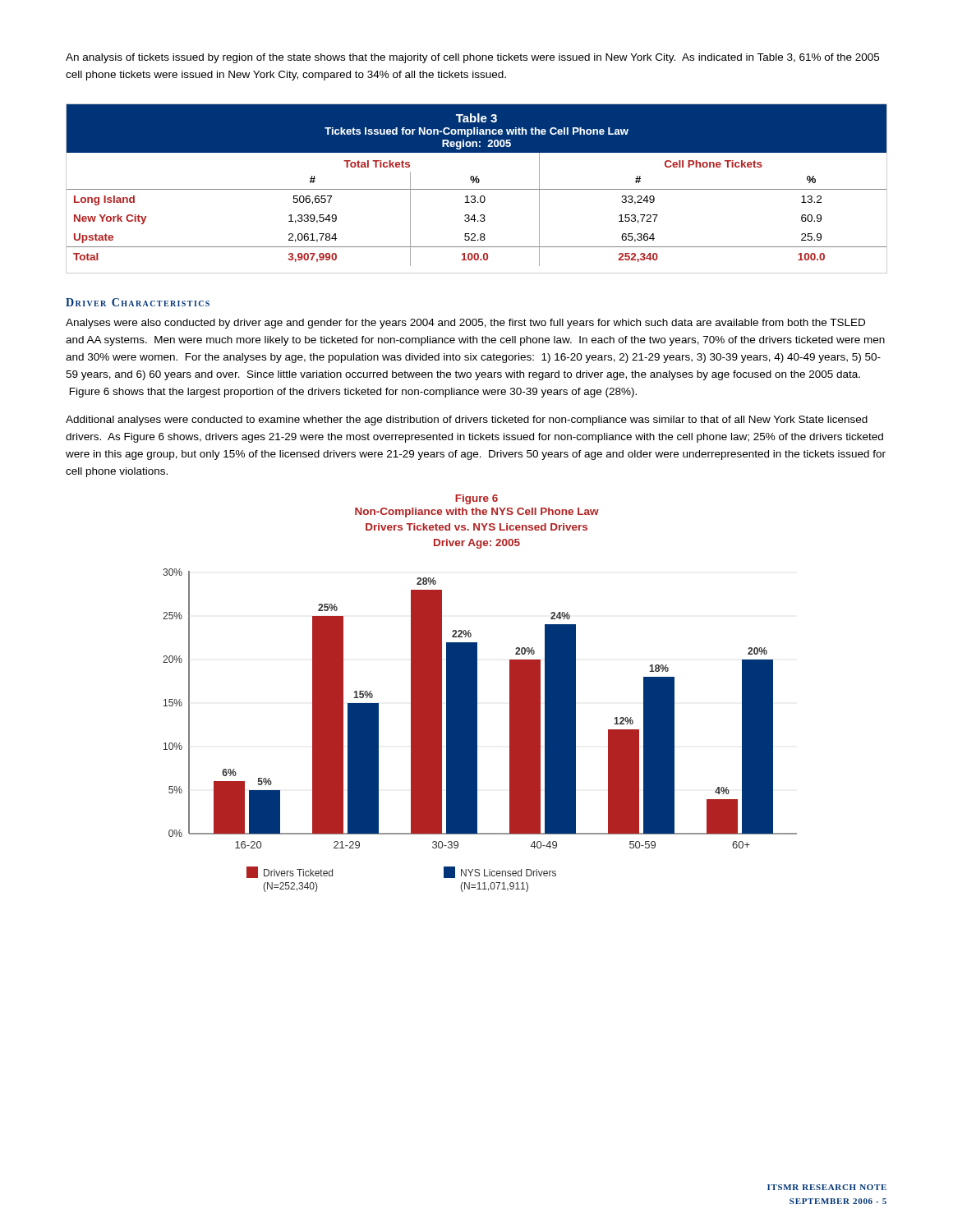The image size is (953, 1232).
Task: Point to the region starting "Analyses were also"
Action: tap(475, 357)
